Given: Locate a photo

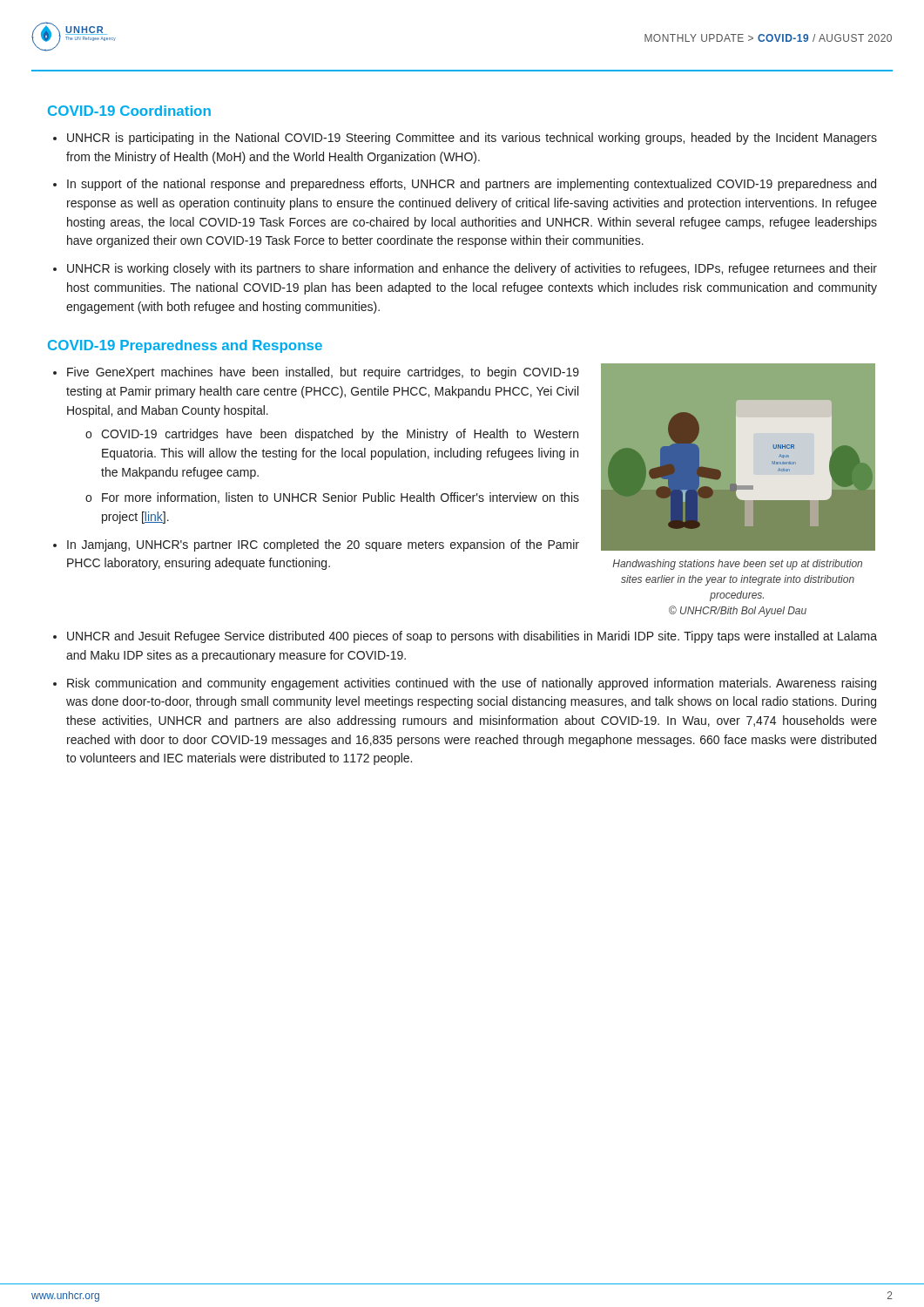Looking at the screenshot, I should click(738, 457).
